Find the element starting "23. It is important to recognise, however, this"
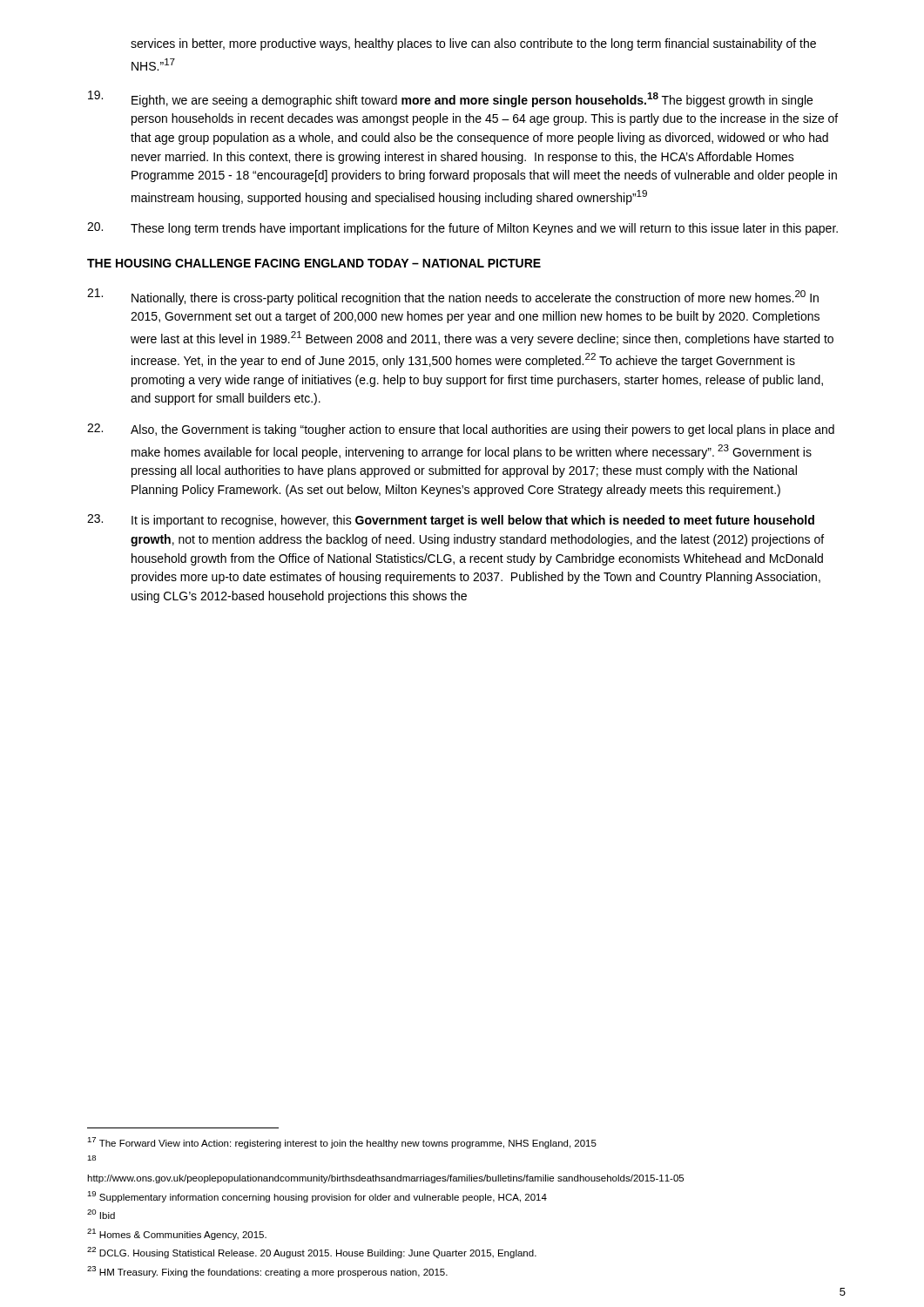 point(466,559)
